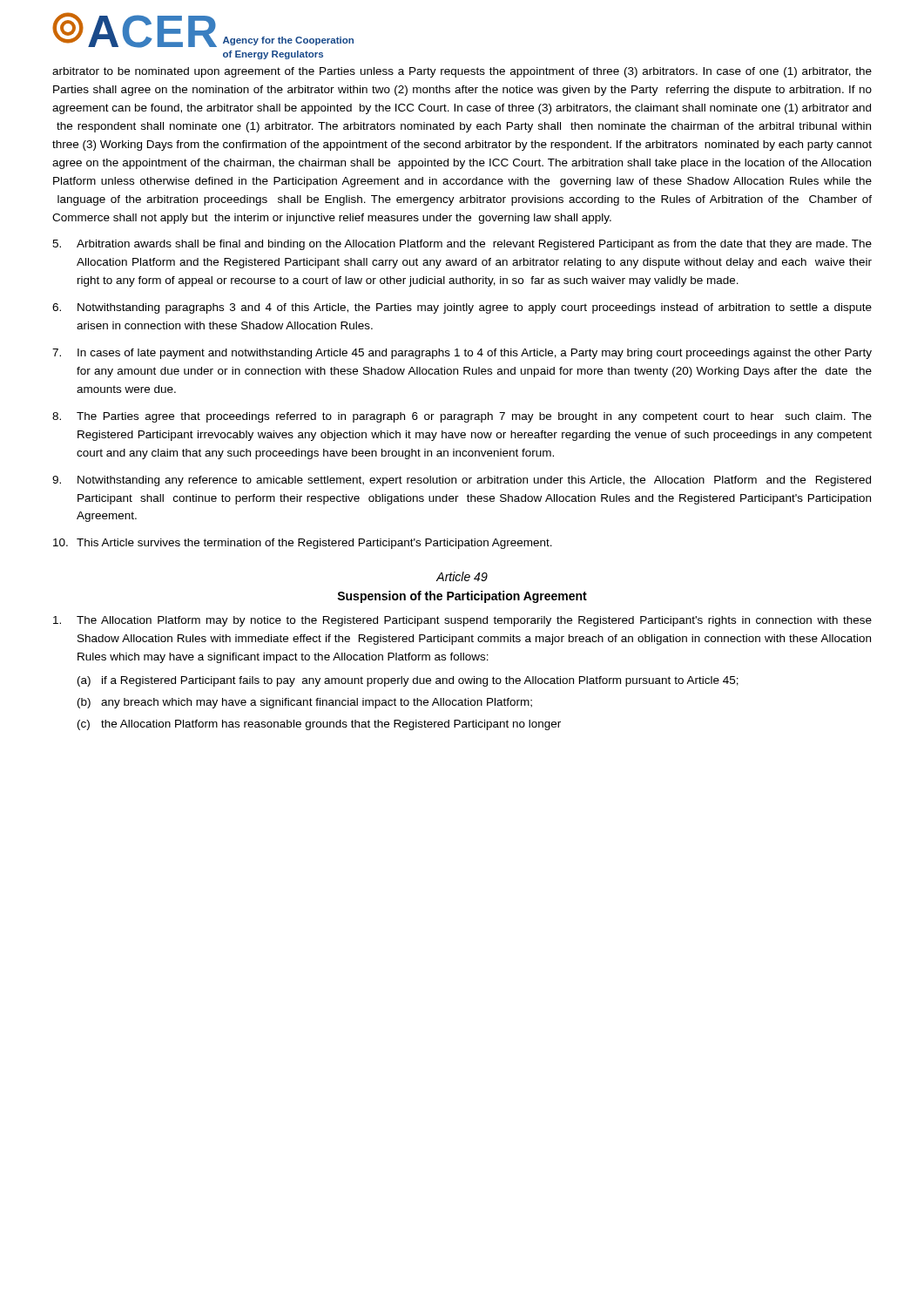This screenshot has width=924, height=1307.
Task: Locate the block of text that opens with "6. Notwithstanding paragraphs 3 and 4 of this"
Action: pos(462,317)
